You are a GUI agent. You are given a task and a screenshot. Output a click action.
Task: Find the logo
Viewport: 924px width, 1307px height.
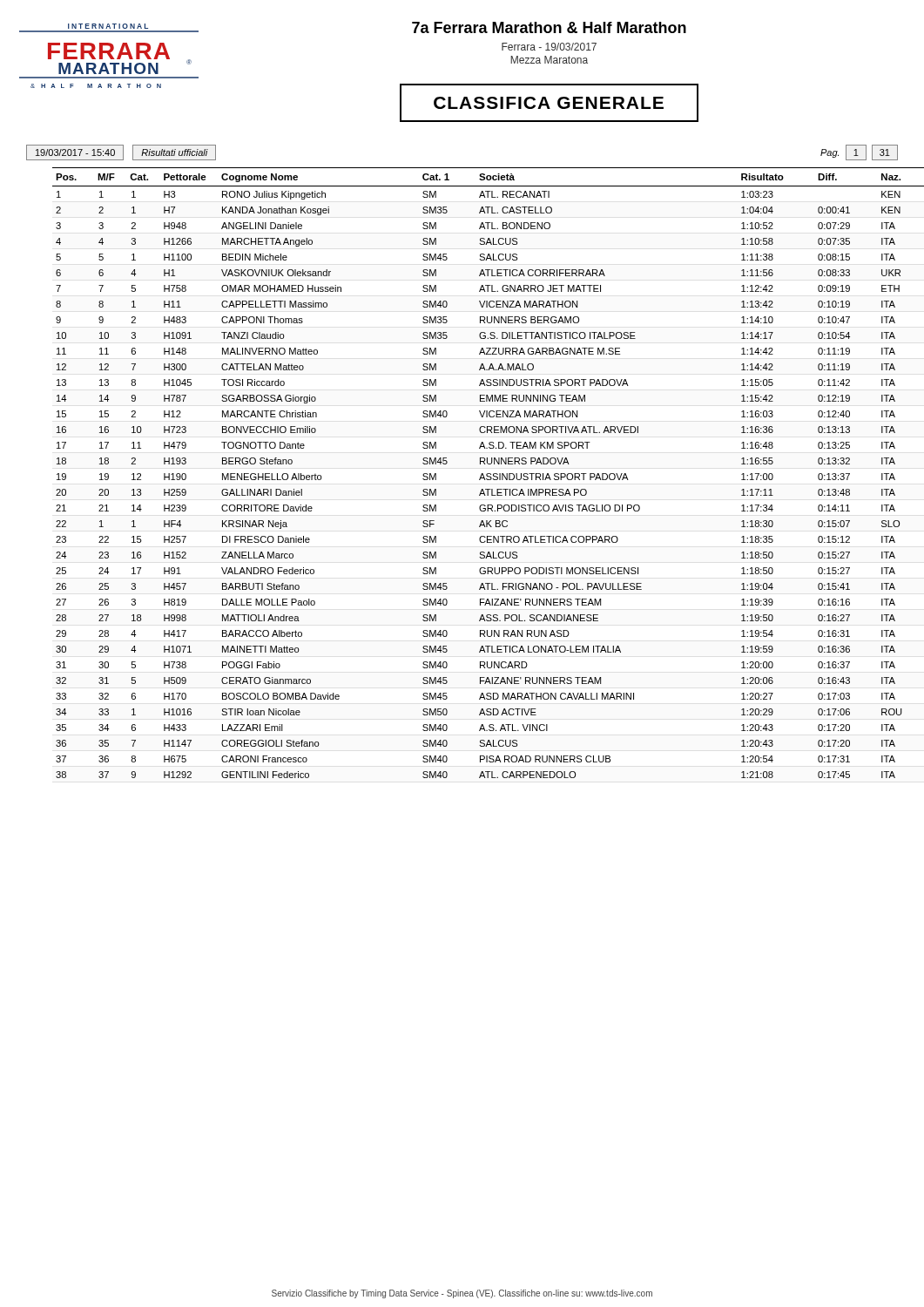[x=109, y=61]
